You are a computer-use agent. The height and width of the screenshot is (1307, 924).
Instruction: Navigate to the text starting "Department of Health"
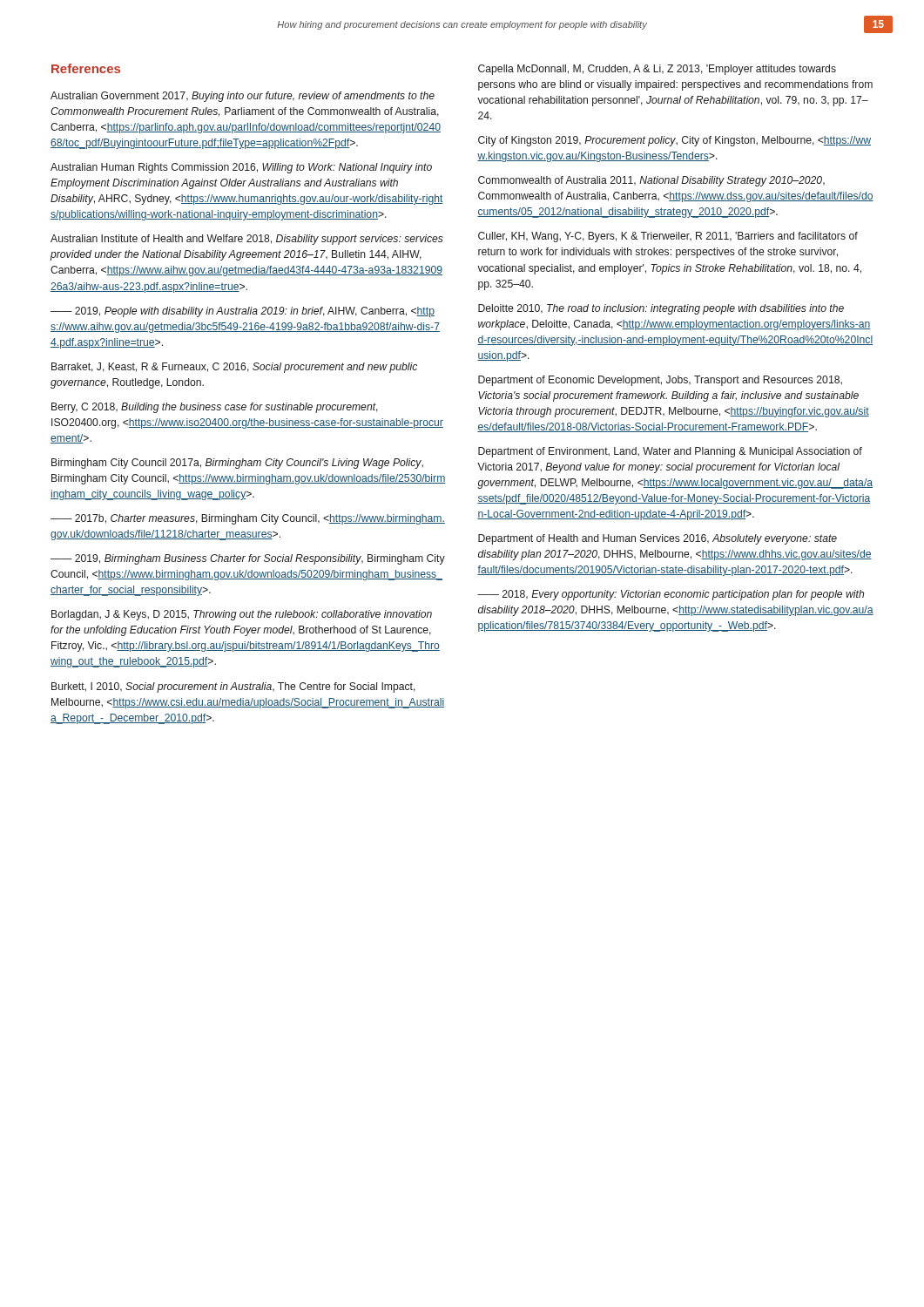[675, 554]
